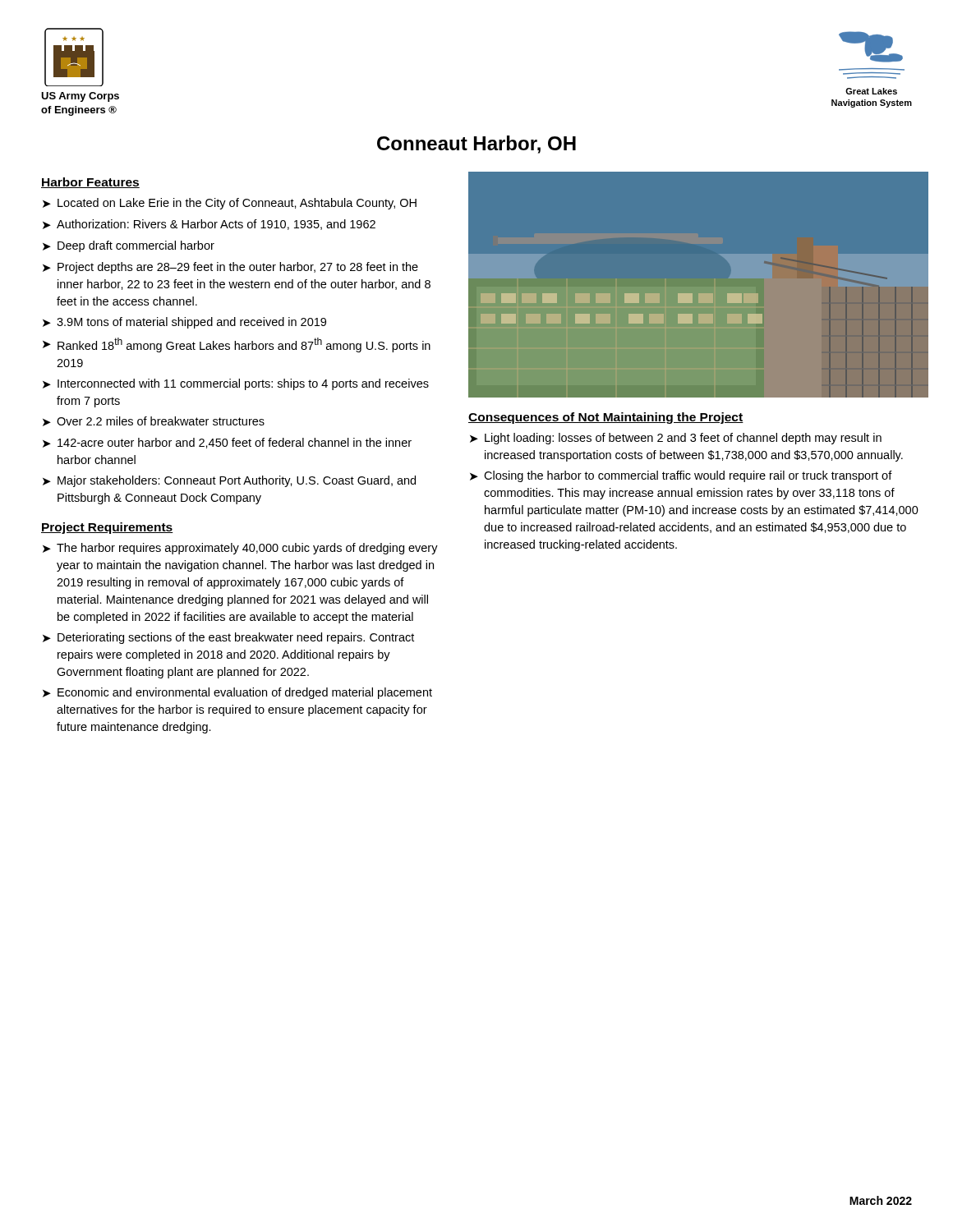Point to the text starting "➤ Located on"
Image resolution: width=953 pixels, height=1232 pixels.
point(242,204)
